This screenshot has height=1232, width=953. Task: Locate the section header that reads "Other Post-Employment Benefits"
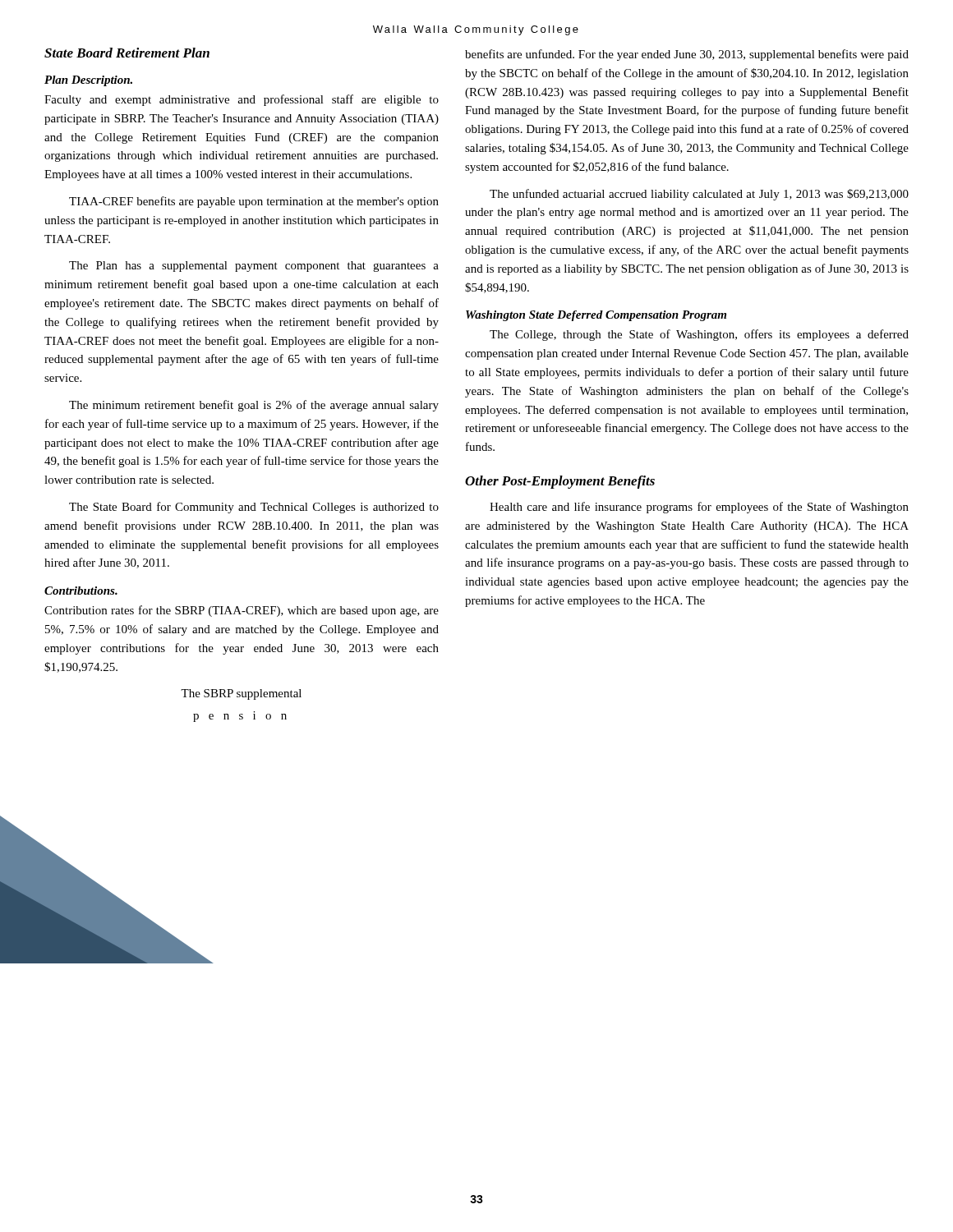560,481
